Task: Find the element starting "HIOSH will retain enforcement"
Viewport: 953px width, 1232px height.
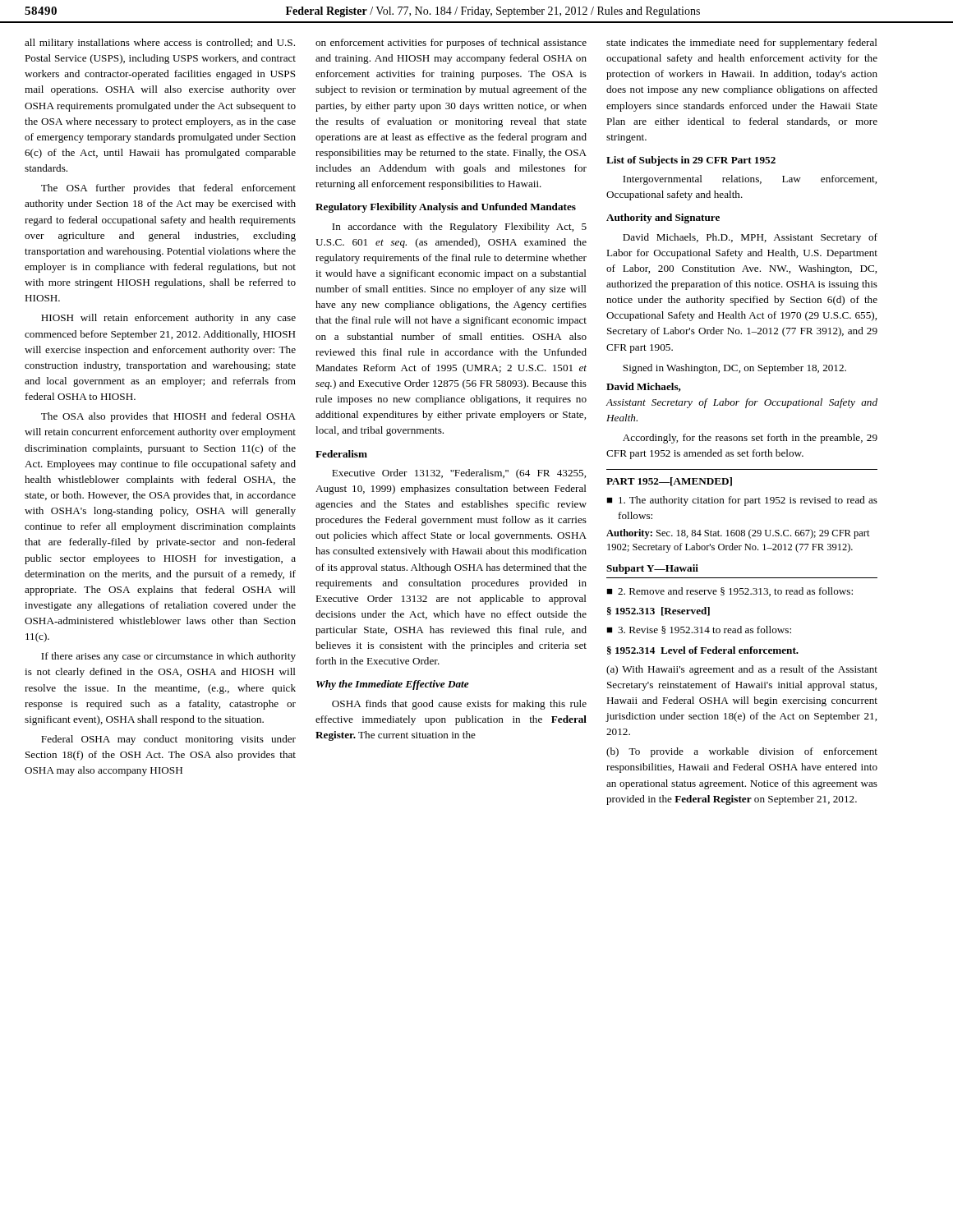Action: pos(160,357)
